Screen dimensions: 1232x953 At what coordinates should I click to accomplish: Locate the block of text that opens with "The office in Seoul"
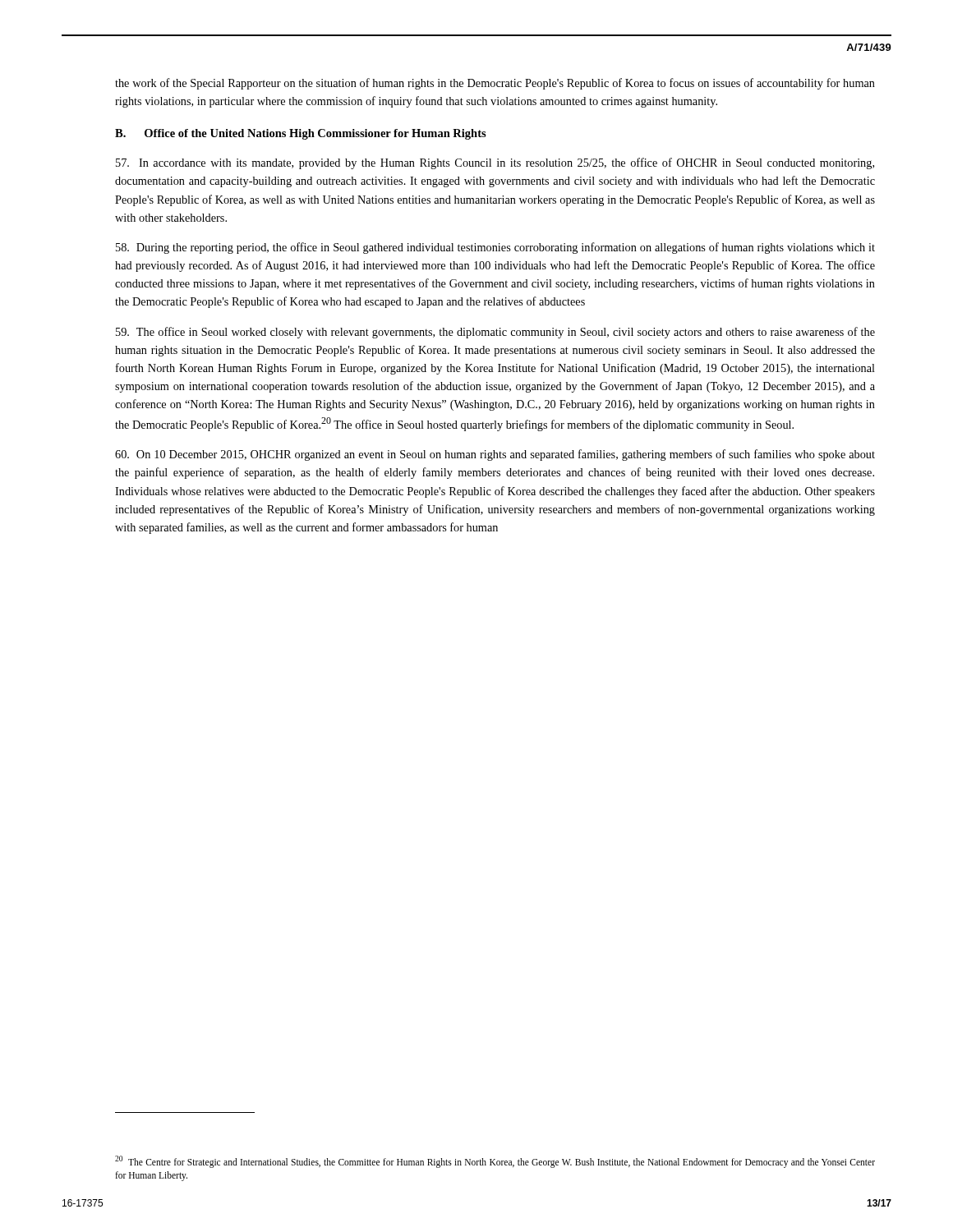pos(495,378)
